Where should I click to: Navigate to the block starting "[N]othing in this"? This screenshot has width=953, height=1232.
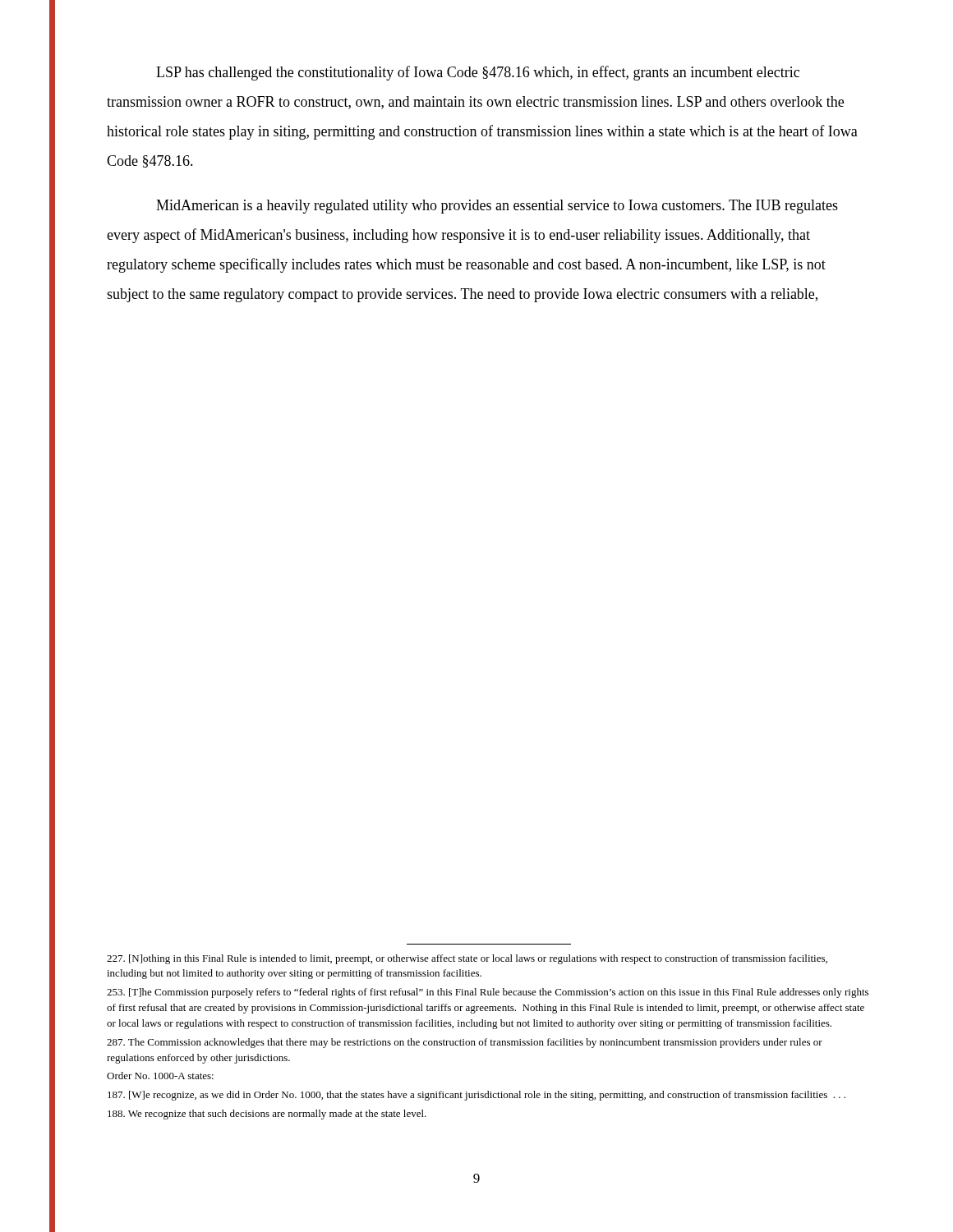tap(489, 1036)
